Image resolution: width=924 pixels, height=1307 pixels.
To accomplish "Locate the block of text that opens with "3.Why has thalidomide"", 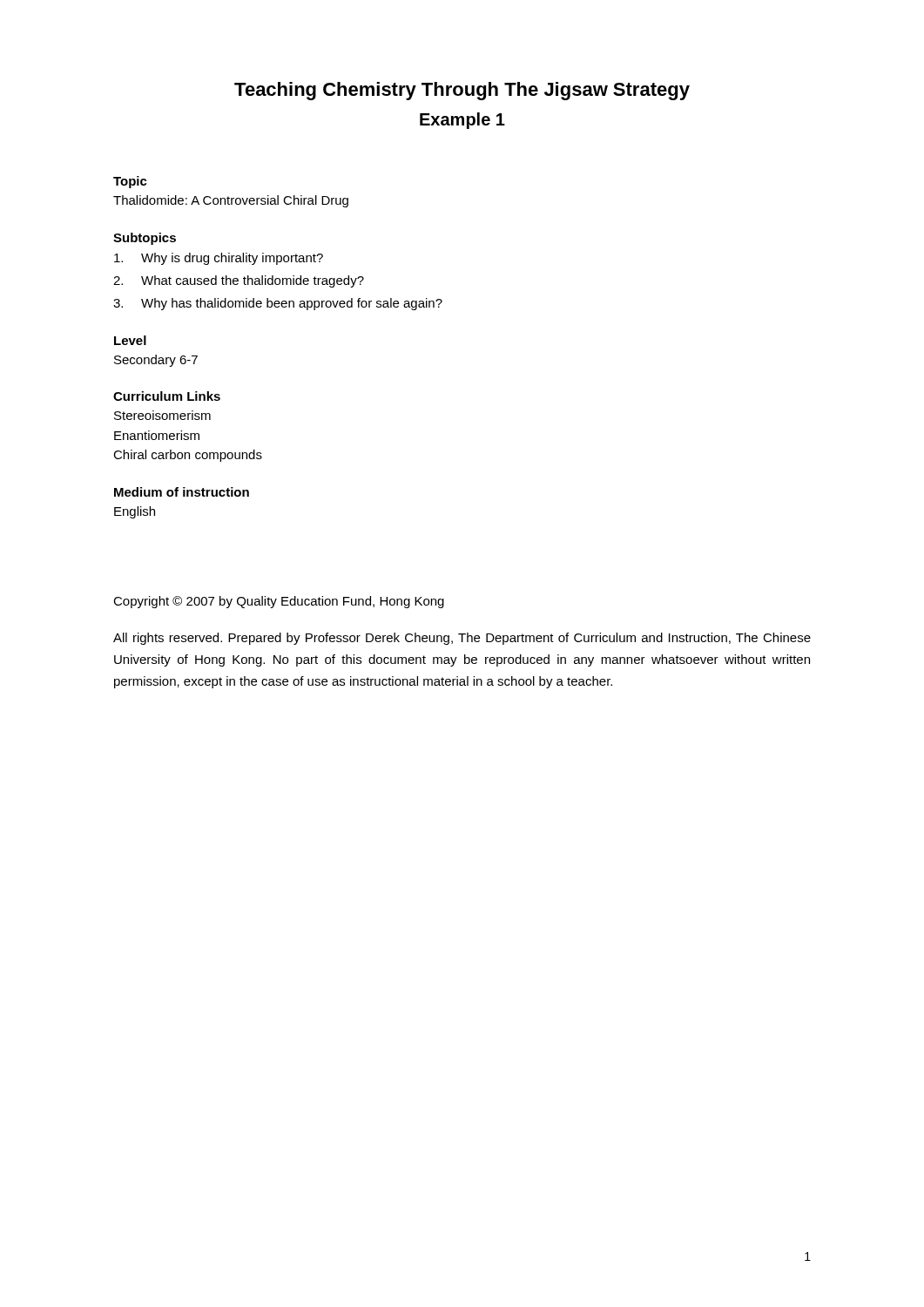I will point(278,303).
